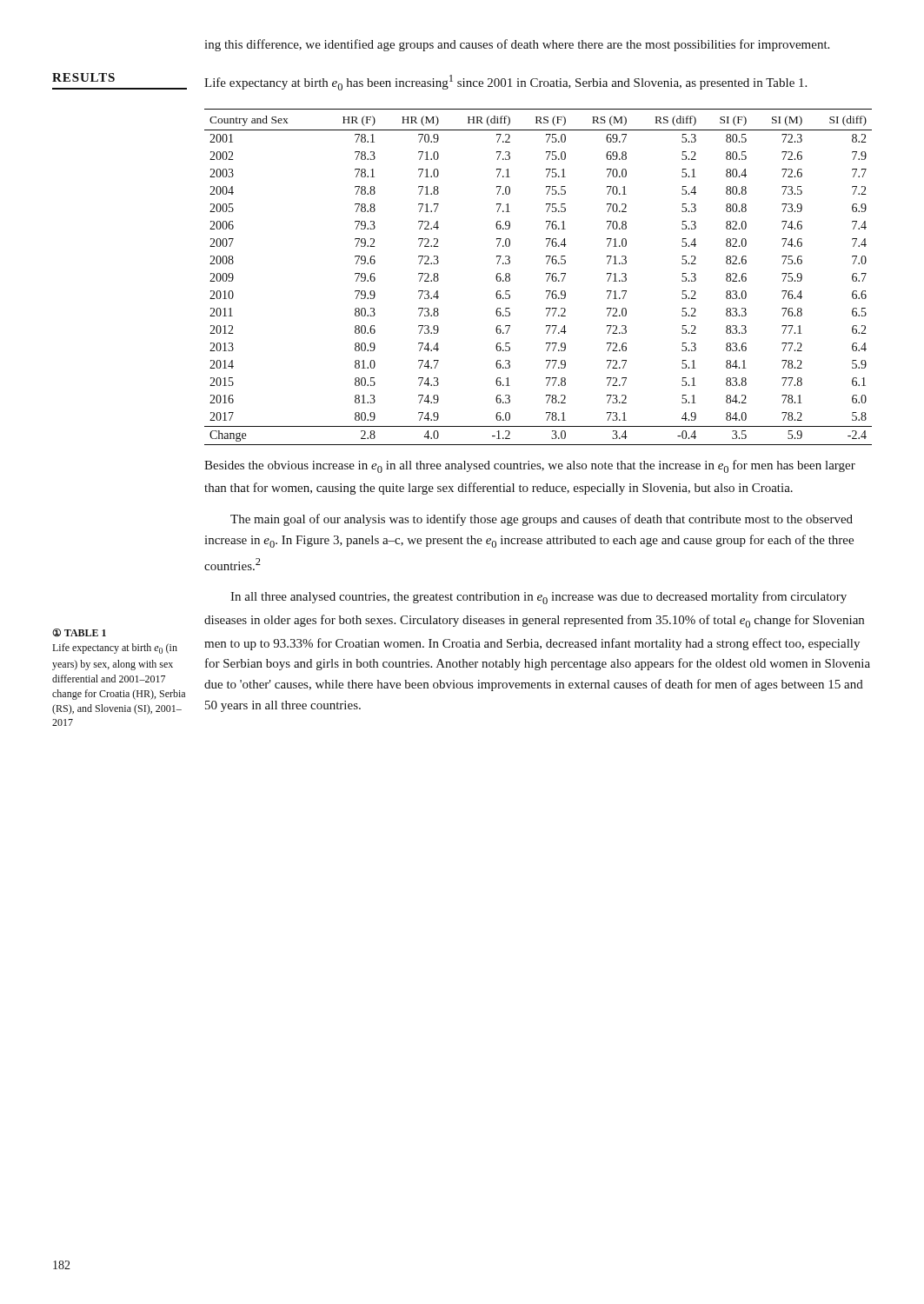
Task: Where is the passage that starts "The main goal of our"?
Action: (x=529, y=542)
